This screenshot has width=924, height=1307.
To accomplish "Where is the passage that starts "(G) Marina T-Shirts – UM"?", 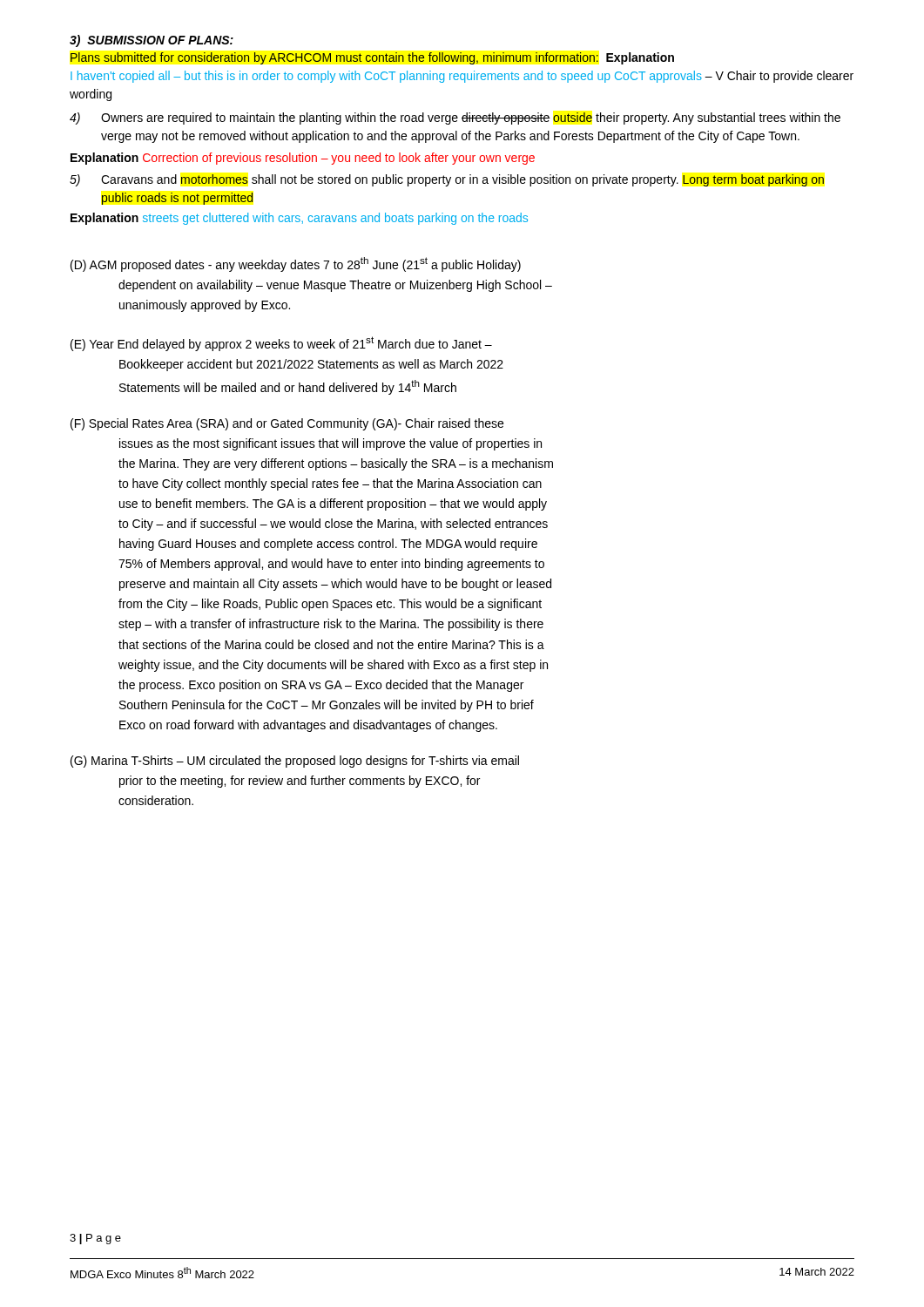I will coord(462,781).
